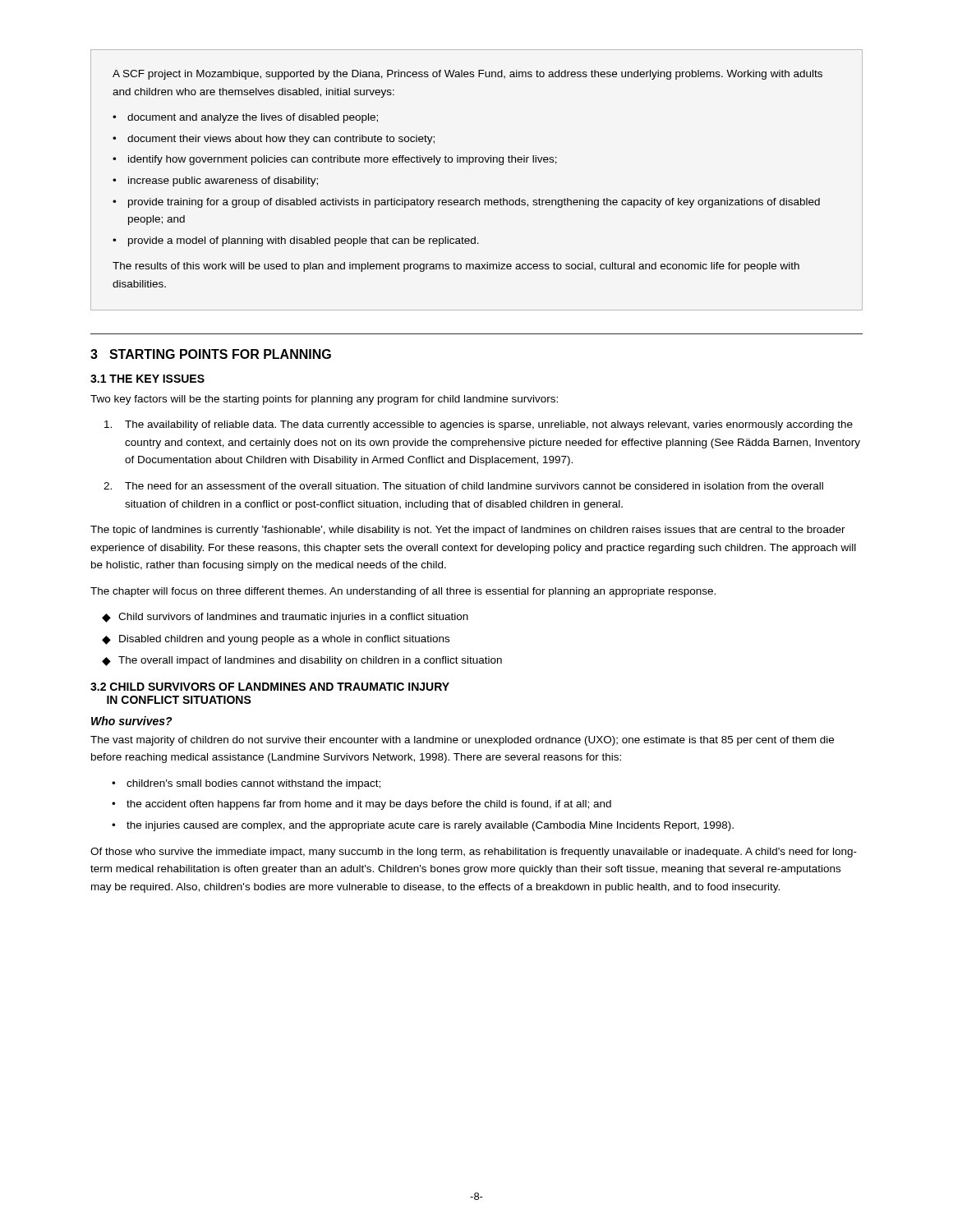Click on the text block starting "Who survives?"
This screenshot has width=953, height=1232.
click(131, 721)
